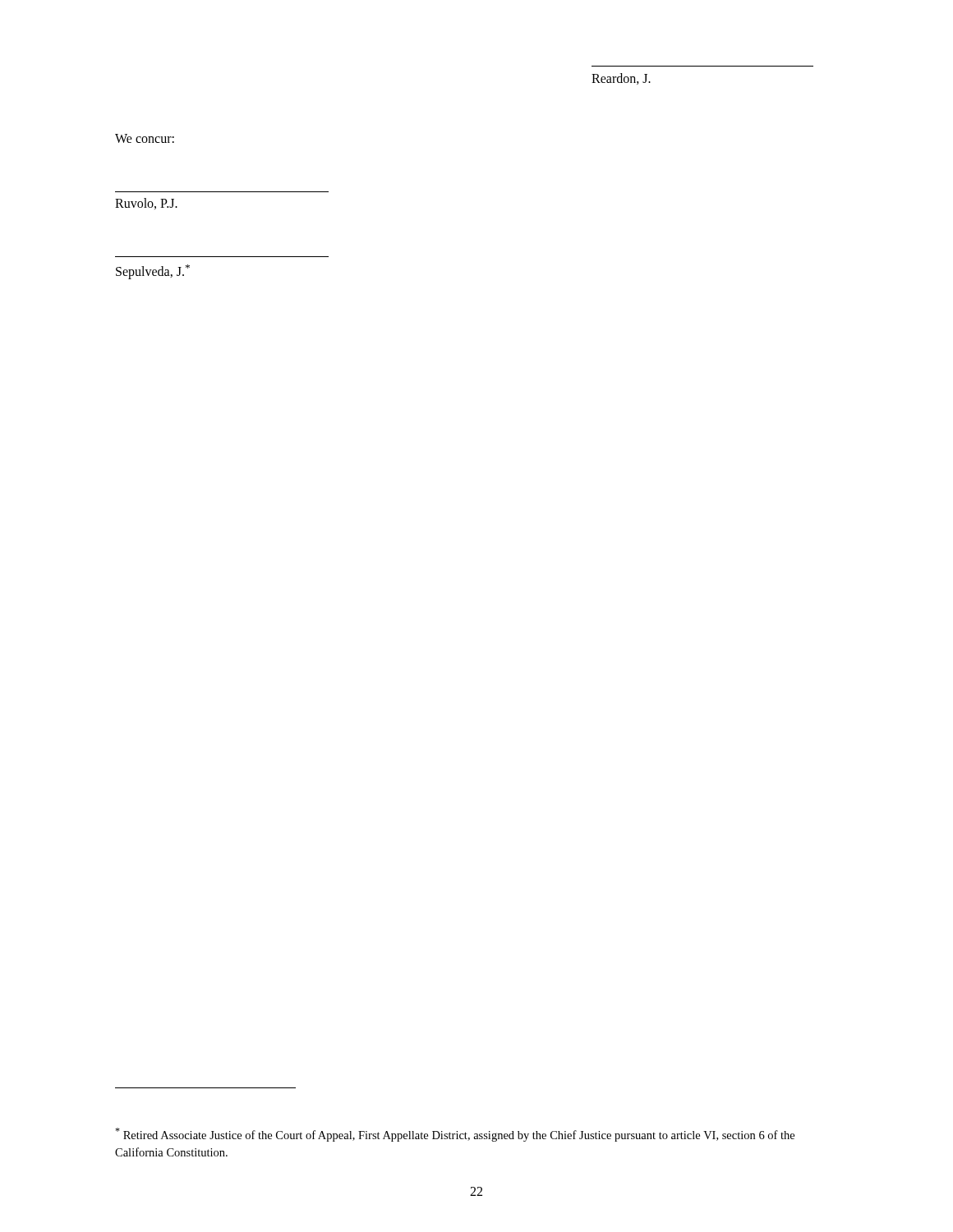Point to "Ruvolo, P.J."

coord(222,201)
